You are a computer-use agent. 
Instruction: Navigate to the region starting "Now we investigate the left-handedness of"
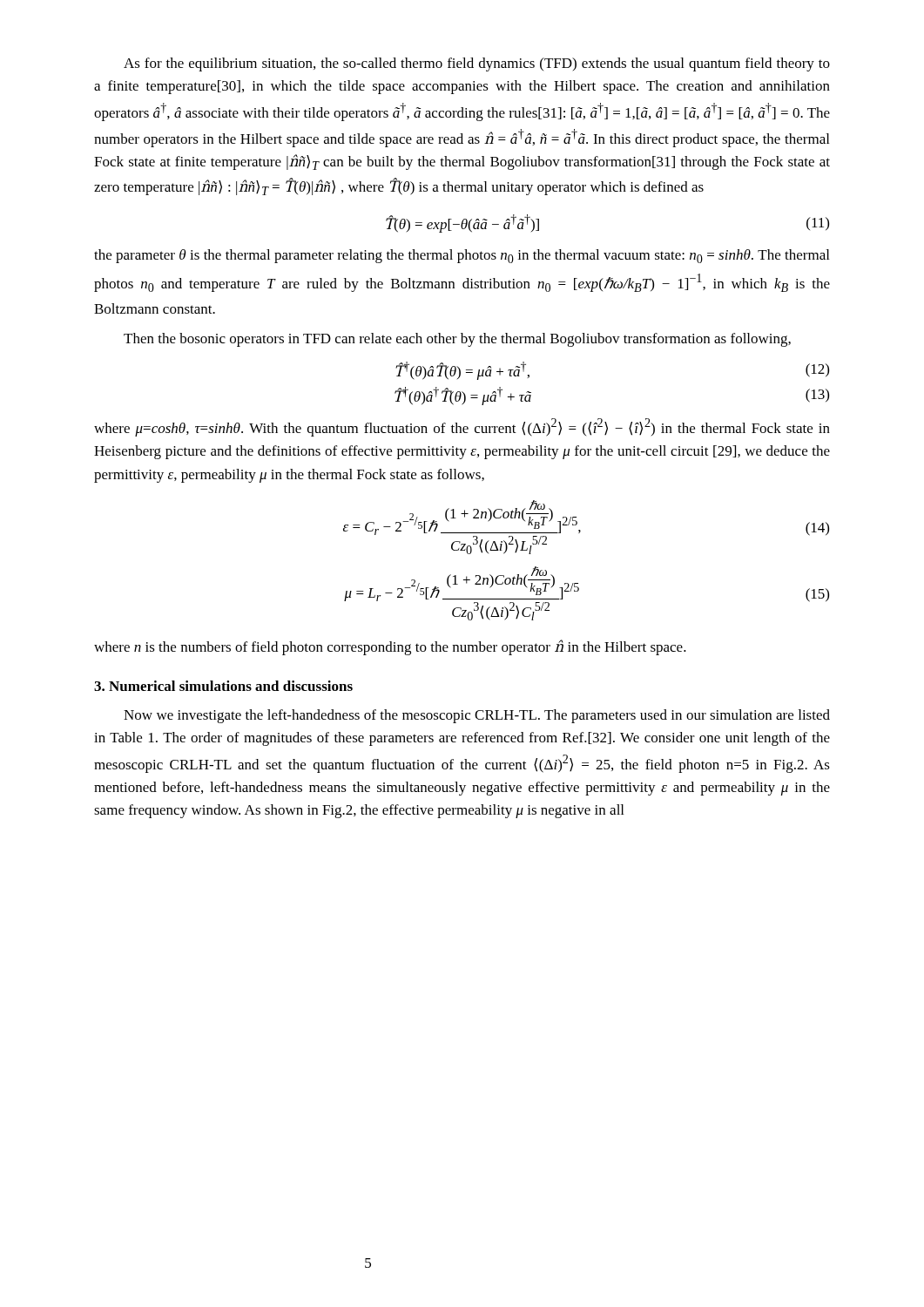(x=462, y=763)
